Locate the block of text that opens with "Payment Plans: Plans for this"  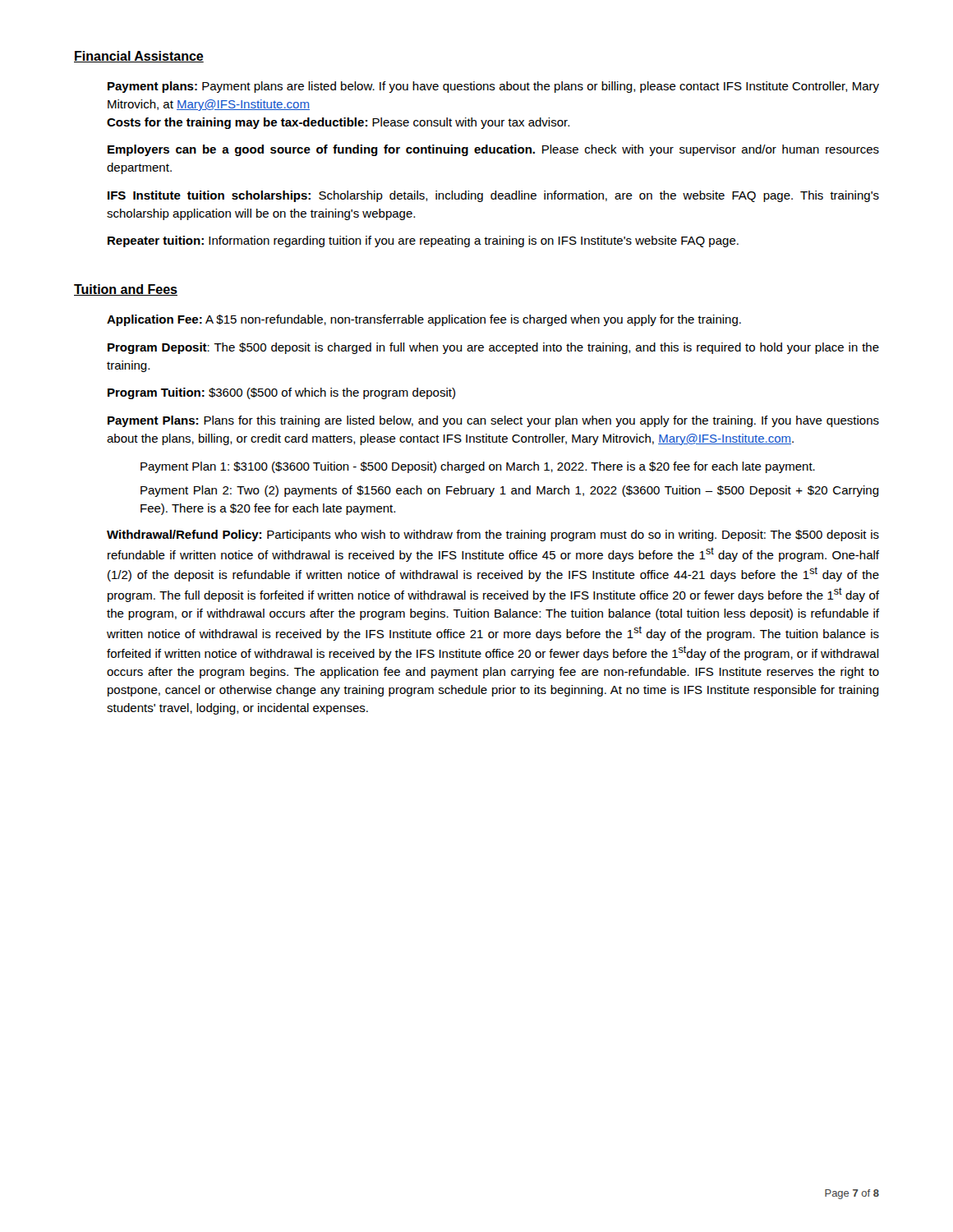coord(493,429)
